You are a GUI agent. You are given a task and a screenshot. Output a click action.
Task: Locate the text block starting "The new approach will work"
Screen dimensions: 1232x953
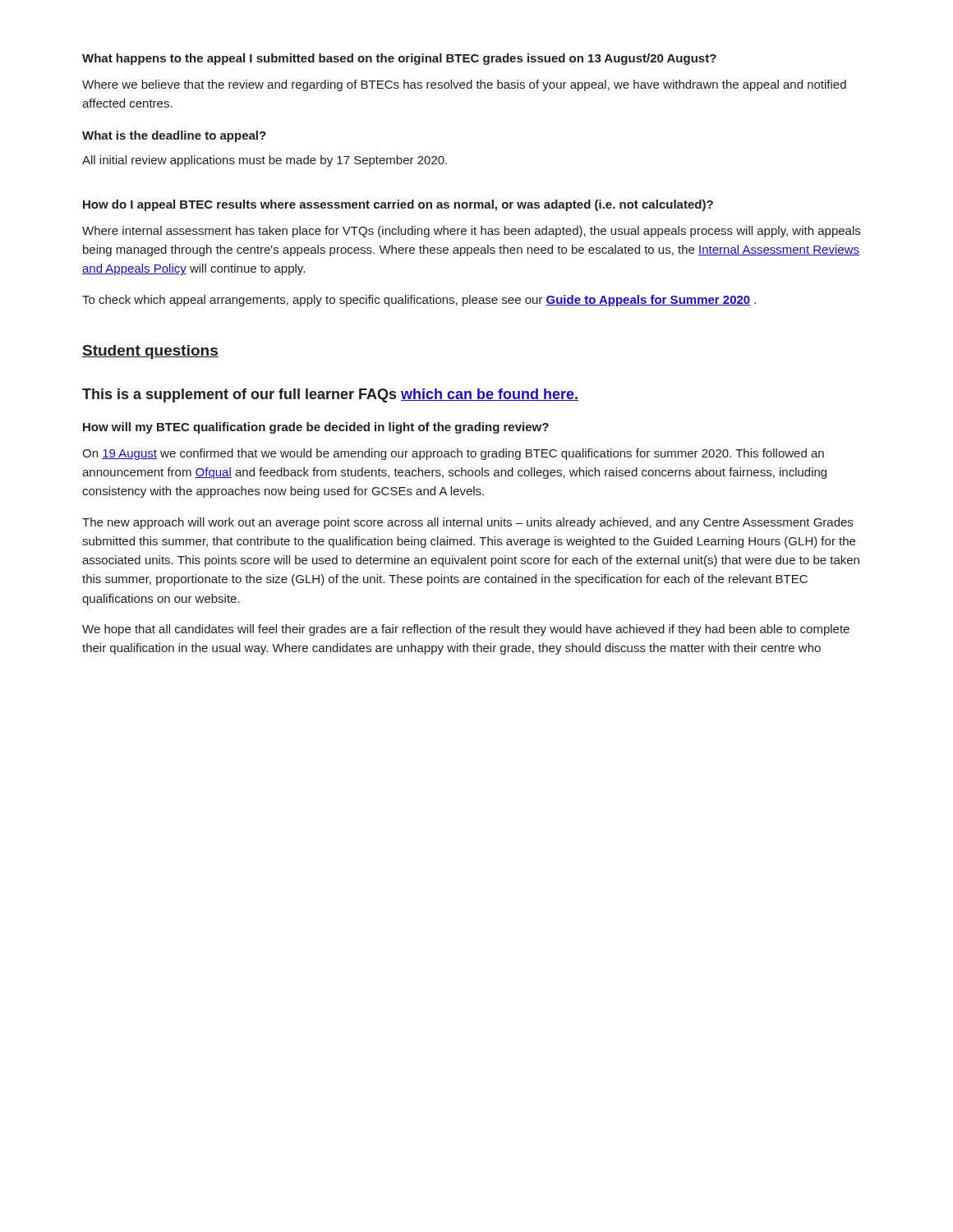click(x=471, y=560)
